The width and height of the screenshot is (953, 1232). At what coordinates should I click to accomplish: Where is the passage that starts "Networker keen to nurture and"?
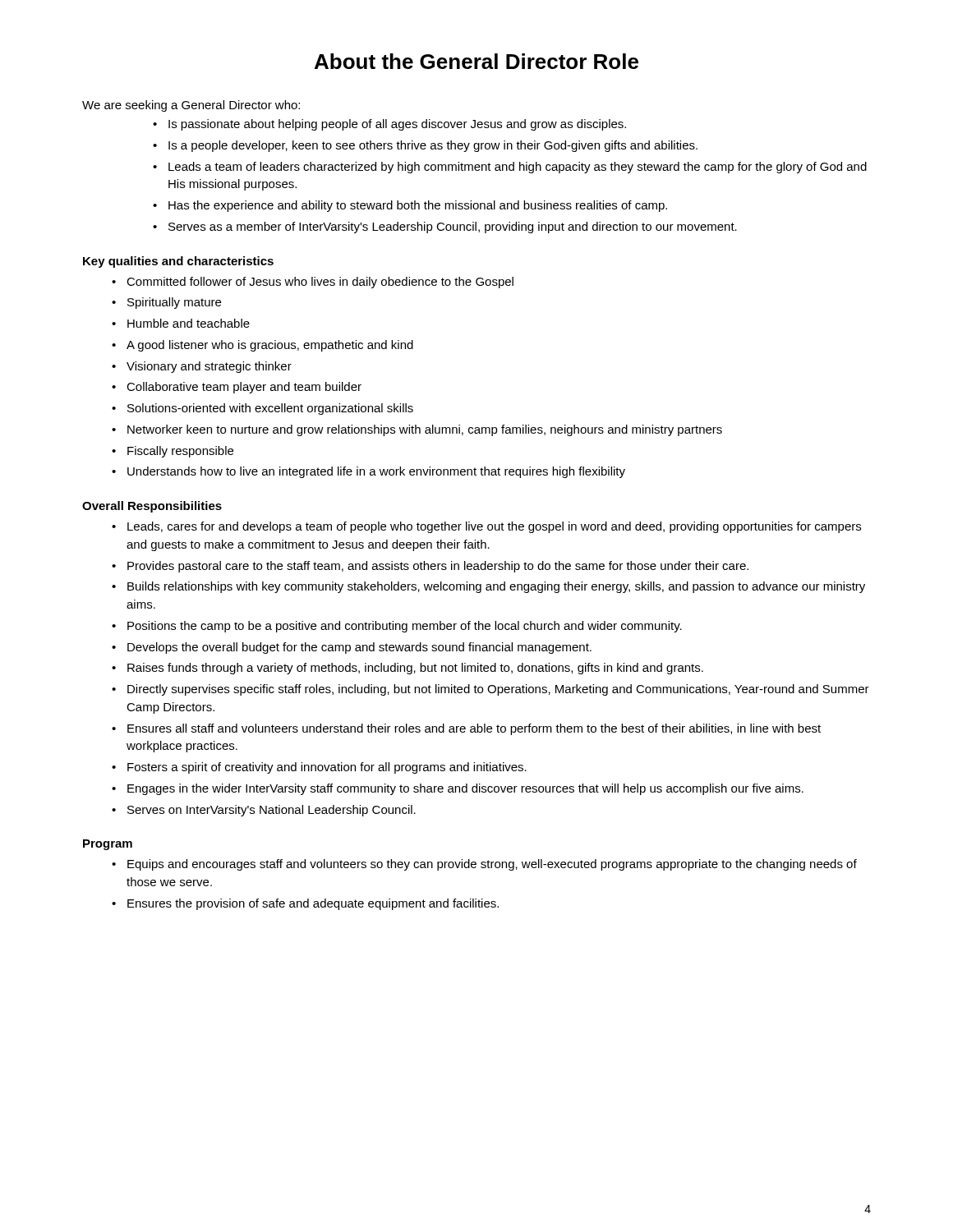(x=425, y=429)
